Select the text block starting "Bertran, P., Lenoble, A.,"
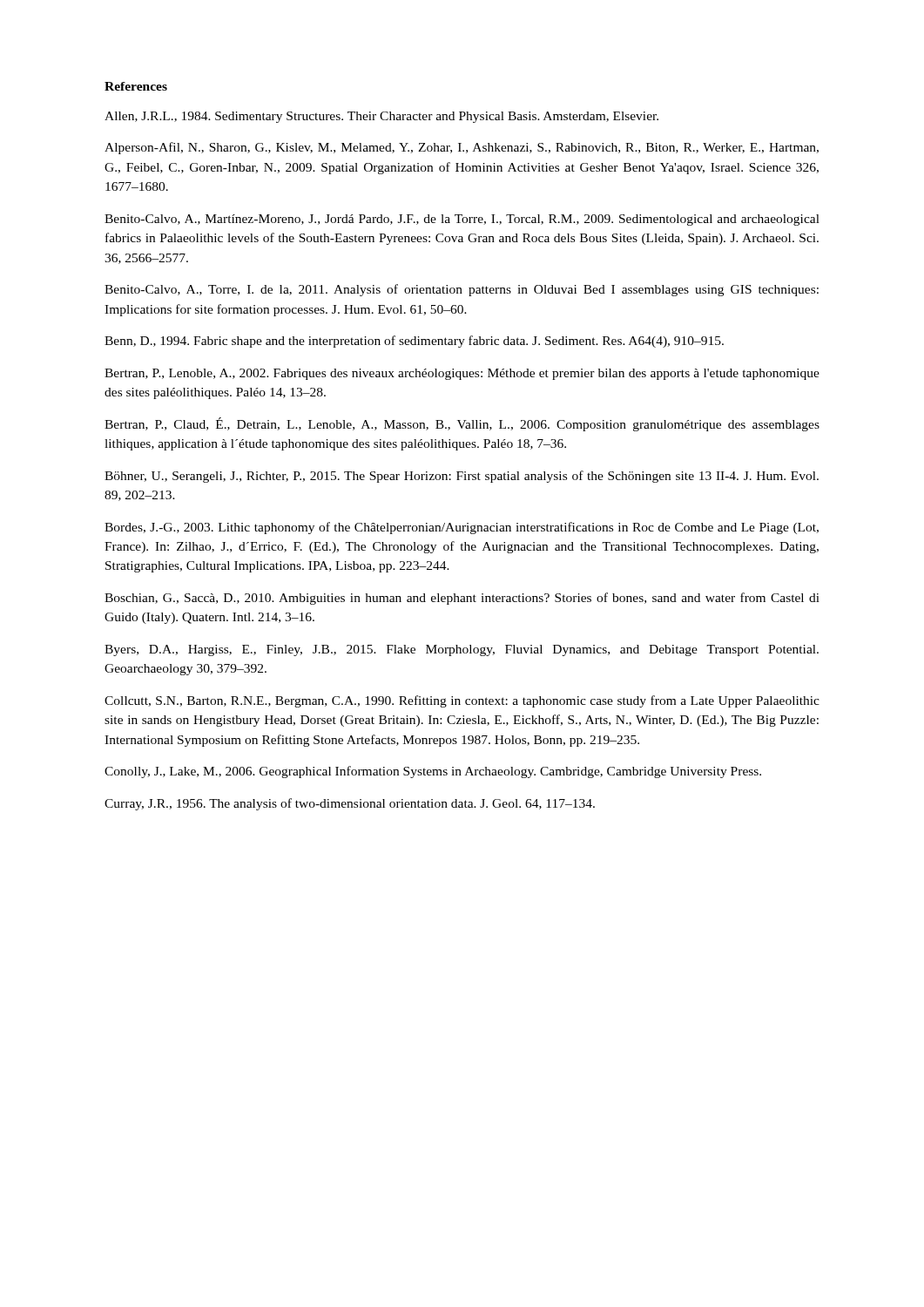The width and height of the screenshot is (924, 1307). pyautogui.click(x=462, y=382)
